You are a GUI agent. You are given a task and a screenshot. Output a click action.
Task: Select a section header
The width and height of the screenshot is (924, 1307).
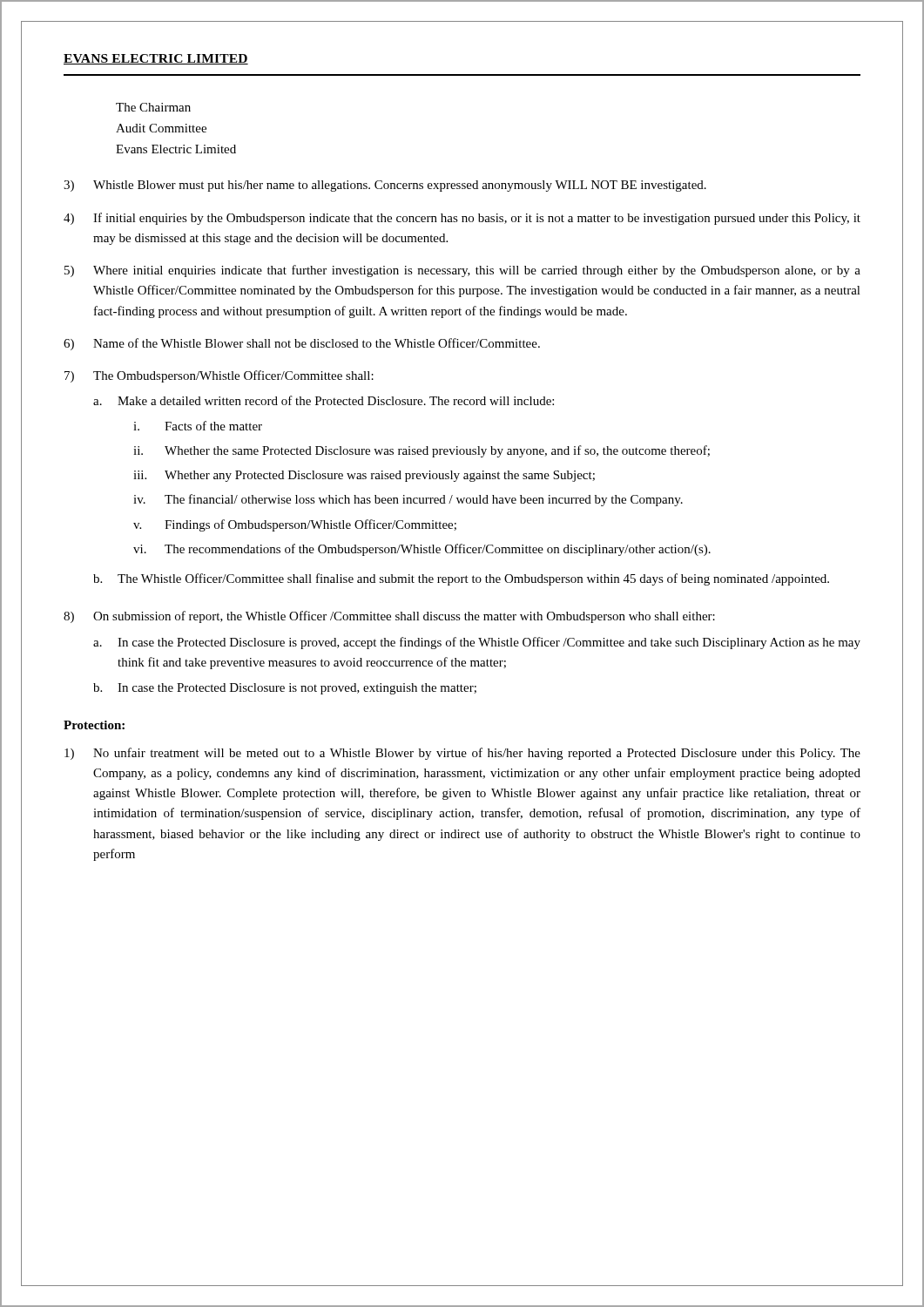[x=95, y=725]
